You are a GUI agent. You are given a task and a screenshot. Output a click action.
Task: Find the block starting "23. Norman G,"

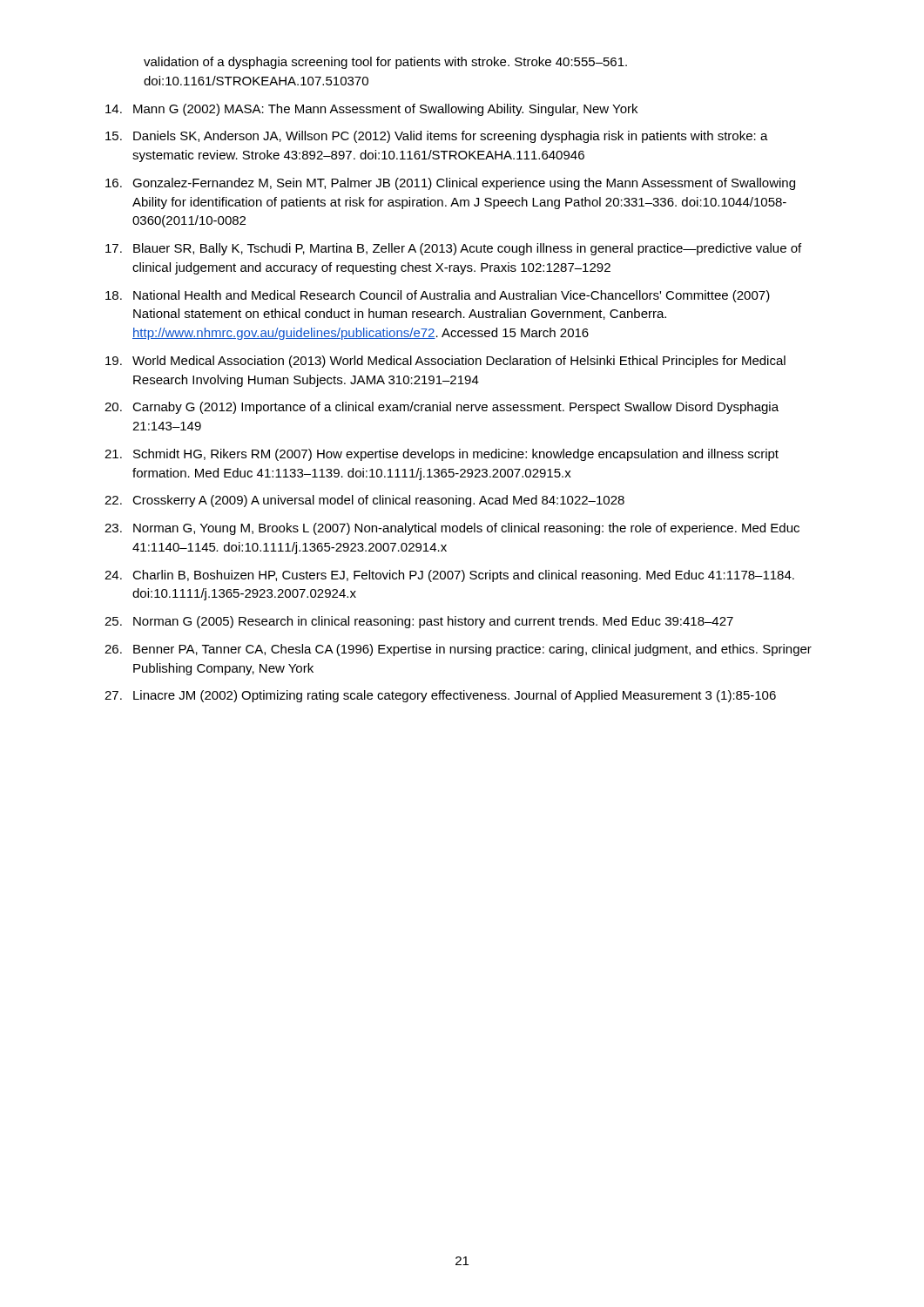click(462, 537)
